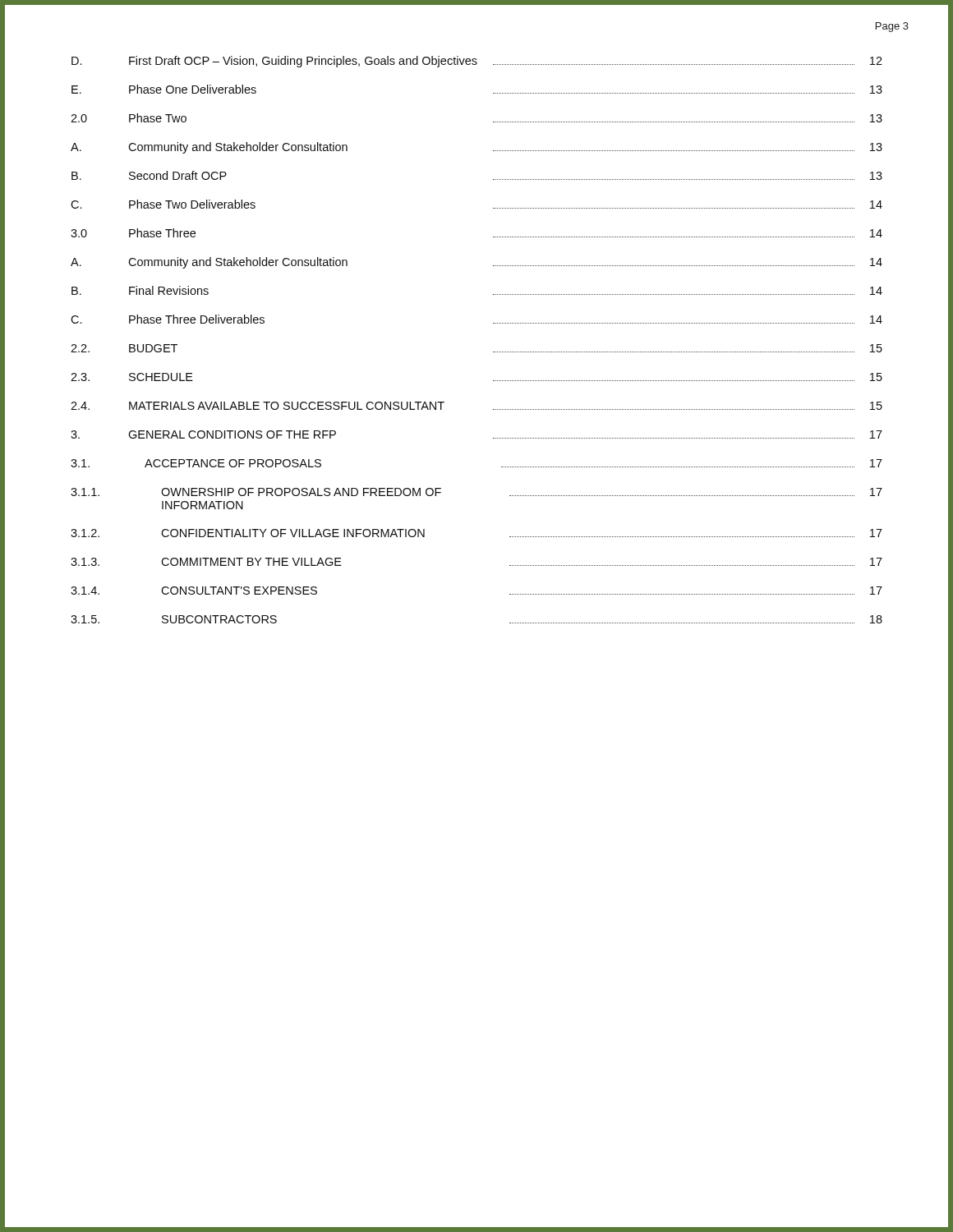Click the passage that begins "3.1.2. CONFIDENTIALITY OF VILLAGE"

point(84,533)
